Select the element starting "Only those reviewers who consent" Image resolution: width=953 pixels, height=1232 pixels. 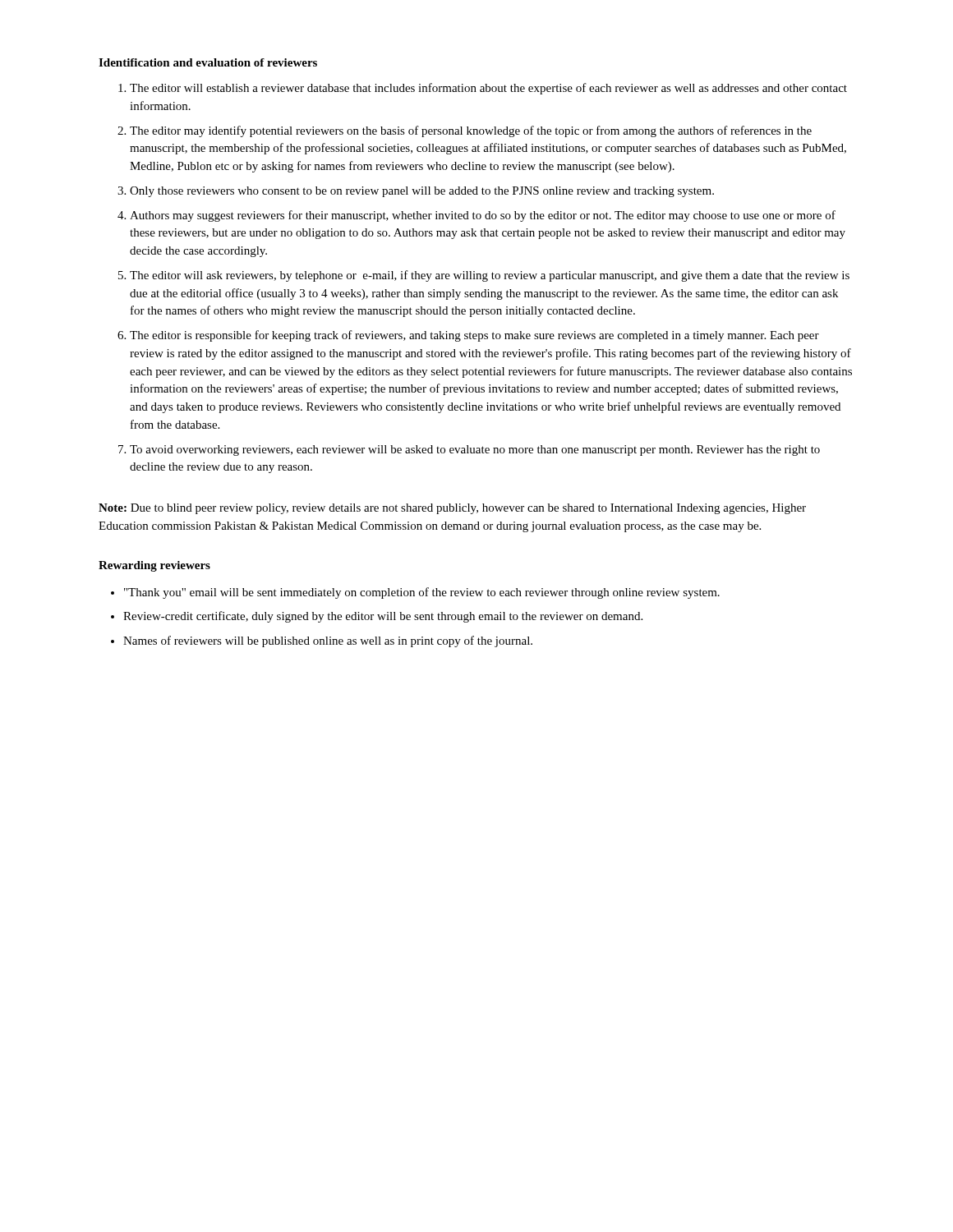[x=492, y=191]
